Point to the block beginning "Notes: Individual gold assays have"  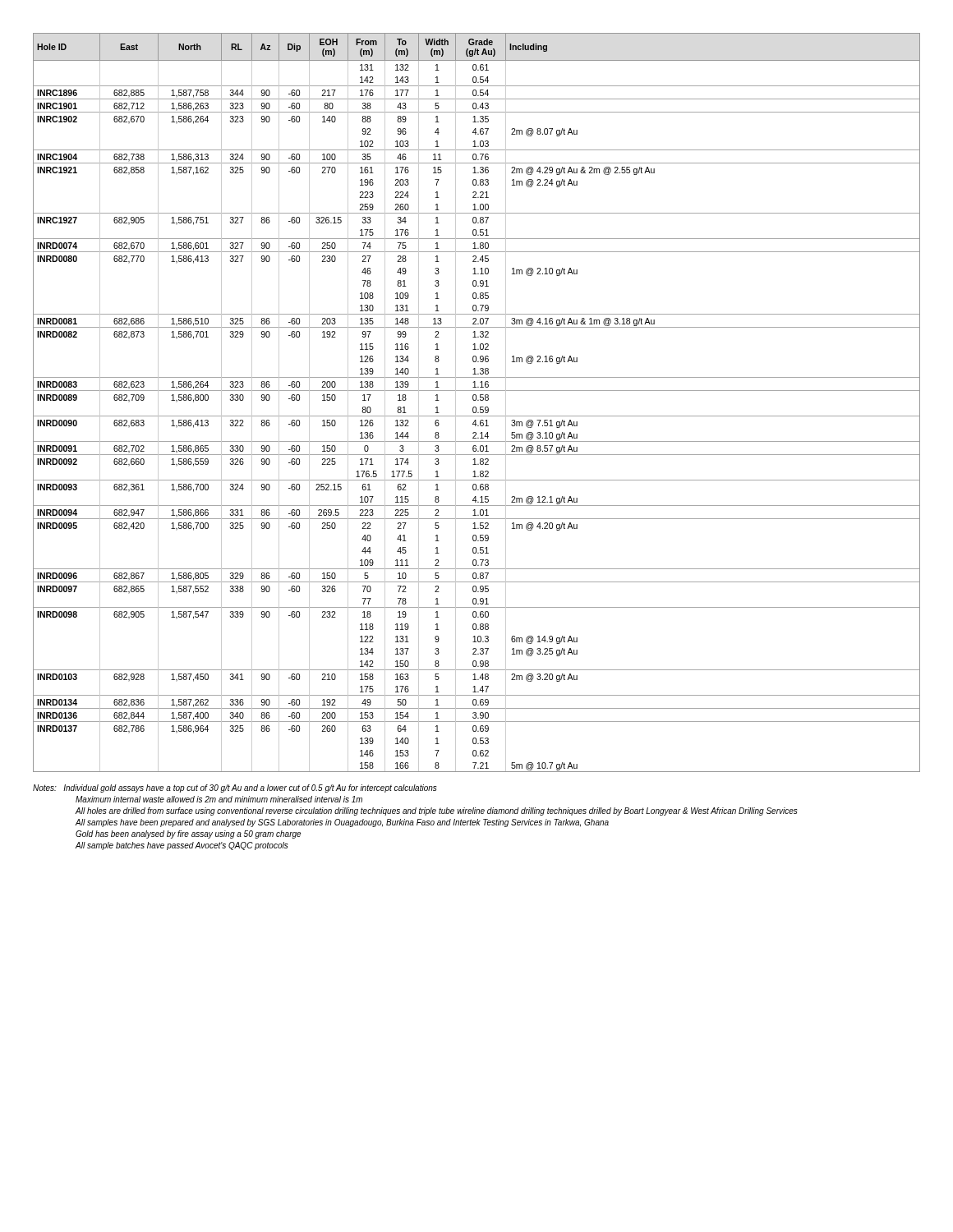476,817
